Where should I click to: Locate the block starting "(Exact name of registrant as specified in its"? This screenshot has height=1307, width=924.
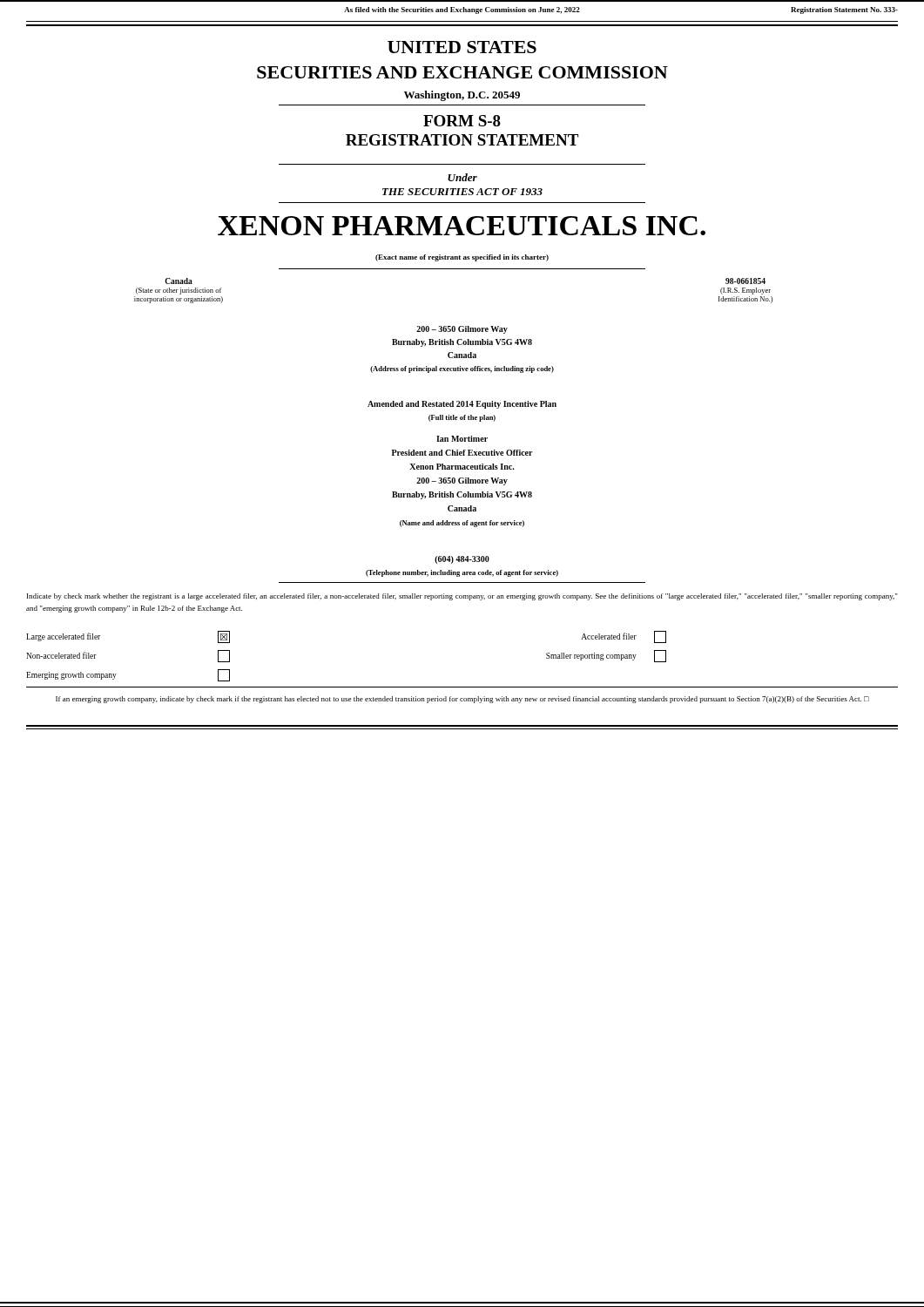(x=462, y=257)
